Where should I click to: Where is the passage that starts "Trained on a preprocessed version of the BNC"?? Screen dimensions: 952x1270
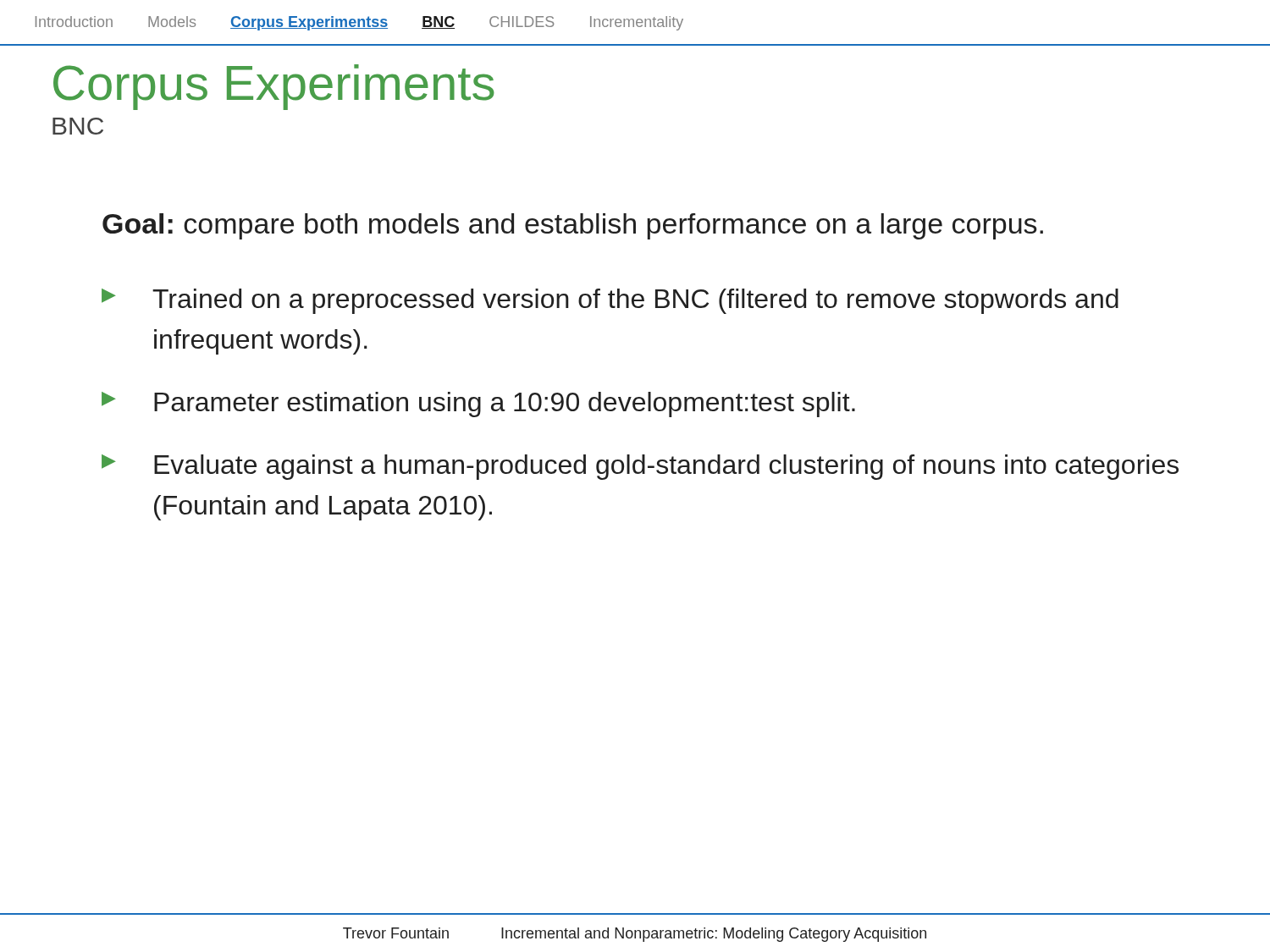(636, 319)
